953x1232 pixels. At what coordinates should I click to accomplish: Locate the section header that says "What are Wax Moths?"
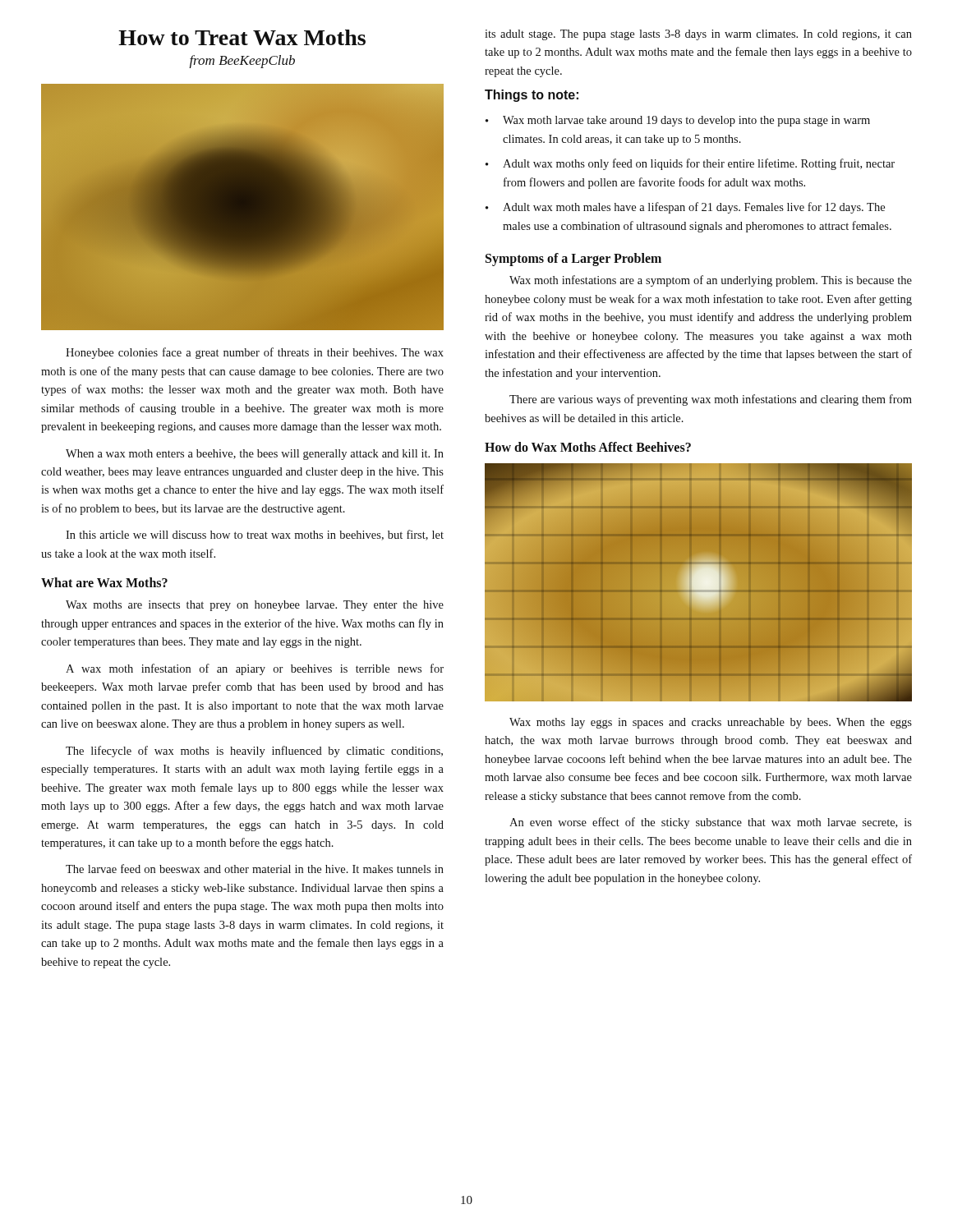(x=105, y=583)
